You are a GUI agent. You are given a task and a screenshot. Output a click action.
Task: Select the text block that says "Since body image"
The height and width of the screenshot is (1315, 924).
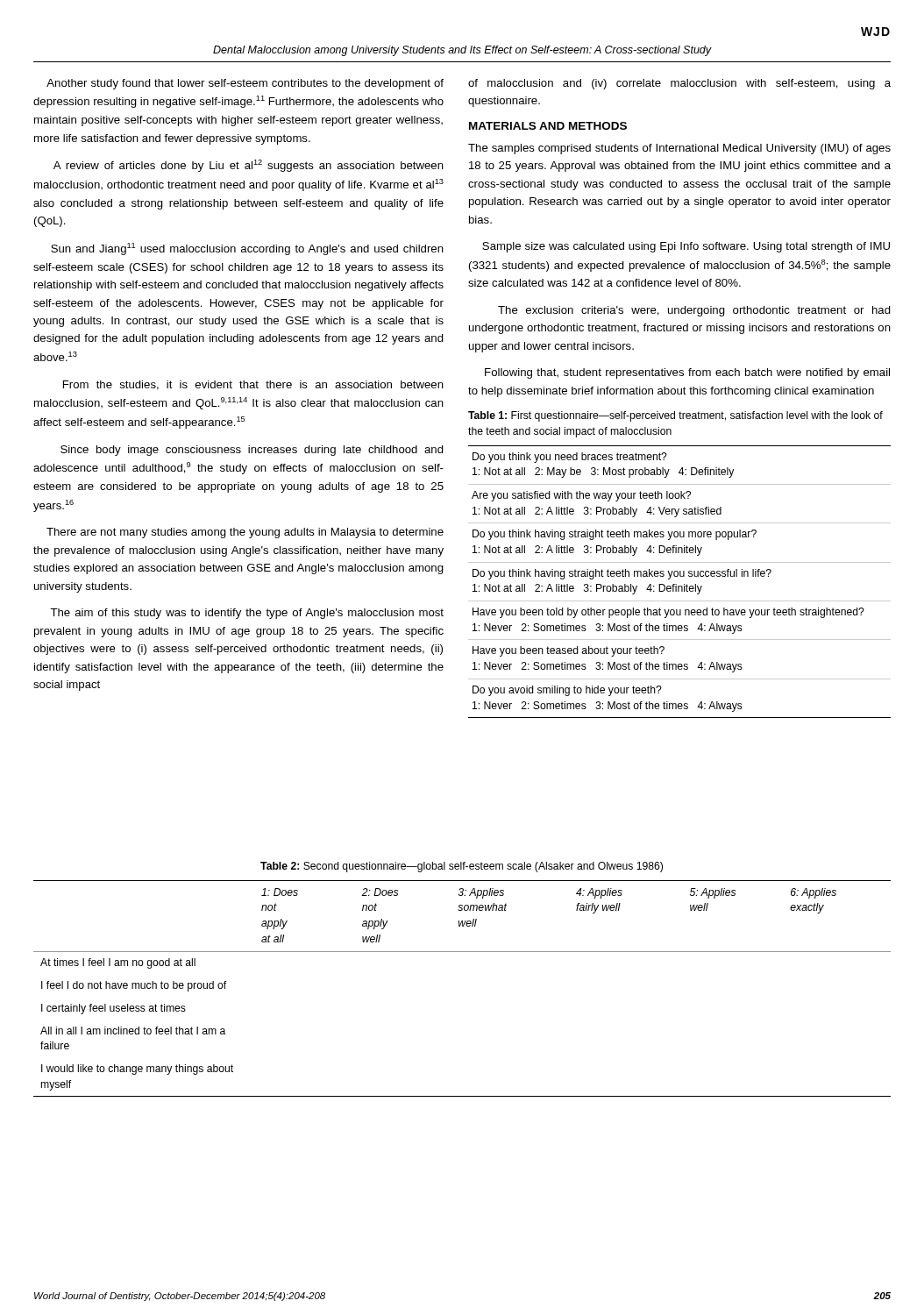click(x=238, y=477)
